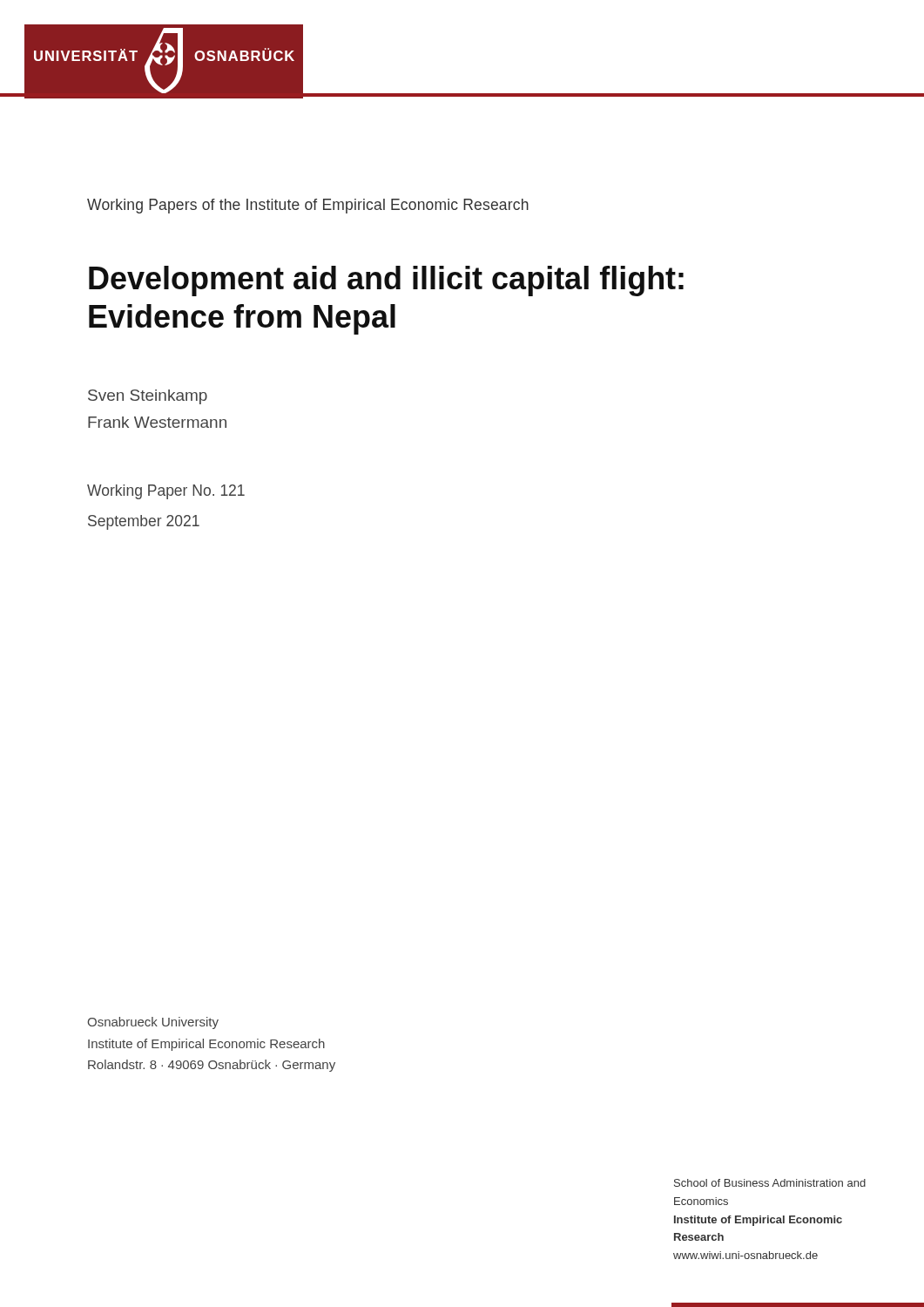Find the block on this page that starts "Osnabrueck University Institute of Empirical Economic"
Image resolution: width=924 pixels, height=1307 pixels.
[211, 1043]
